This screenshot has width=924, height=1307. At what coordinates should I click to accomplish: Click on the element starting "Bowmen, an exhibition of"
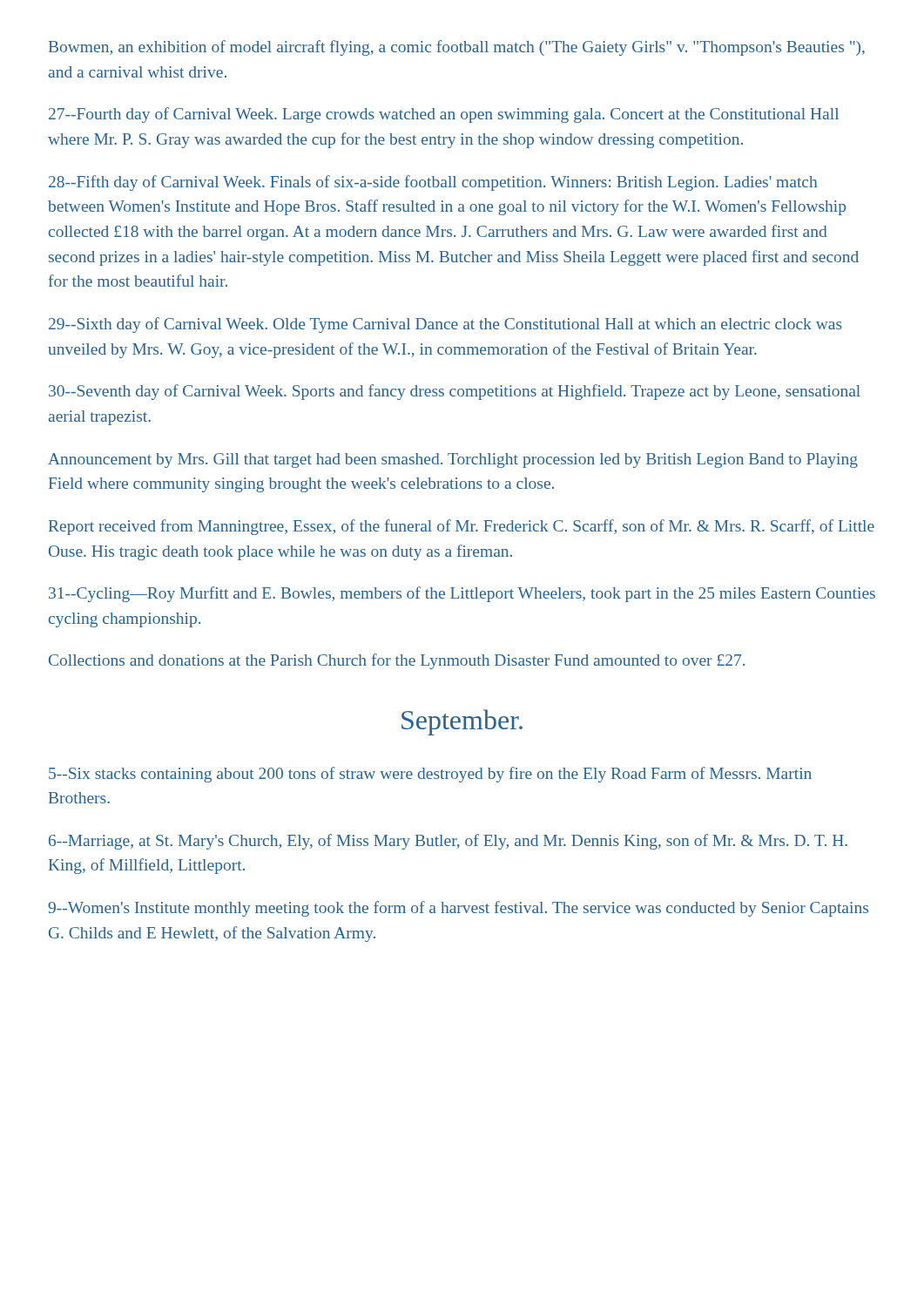pyautogui.click(x=457, y=59)
